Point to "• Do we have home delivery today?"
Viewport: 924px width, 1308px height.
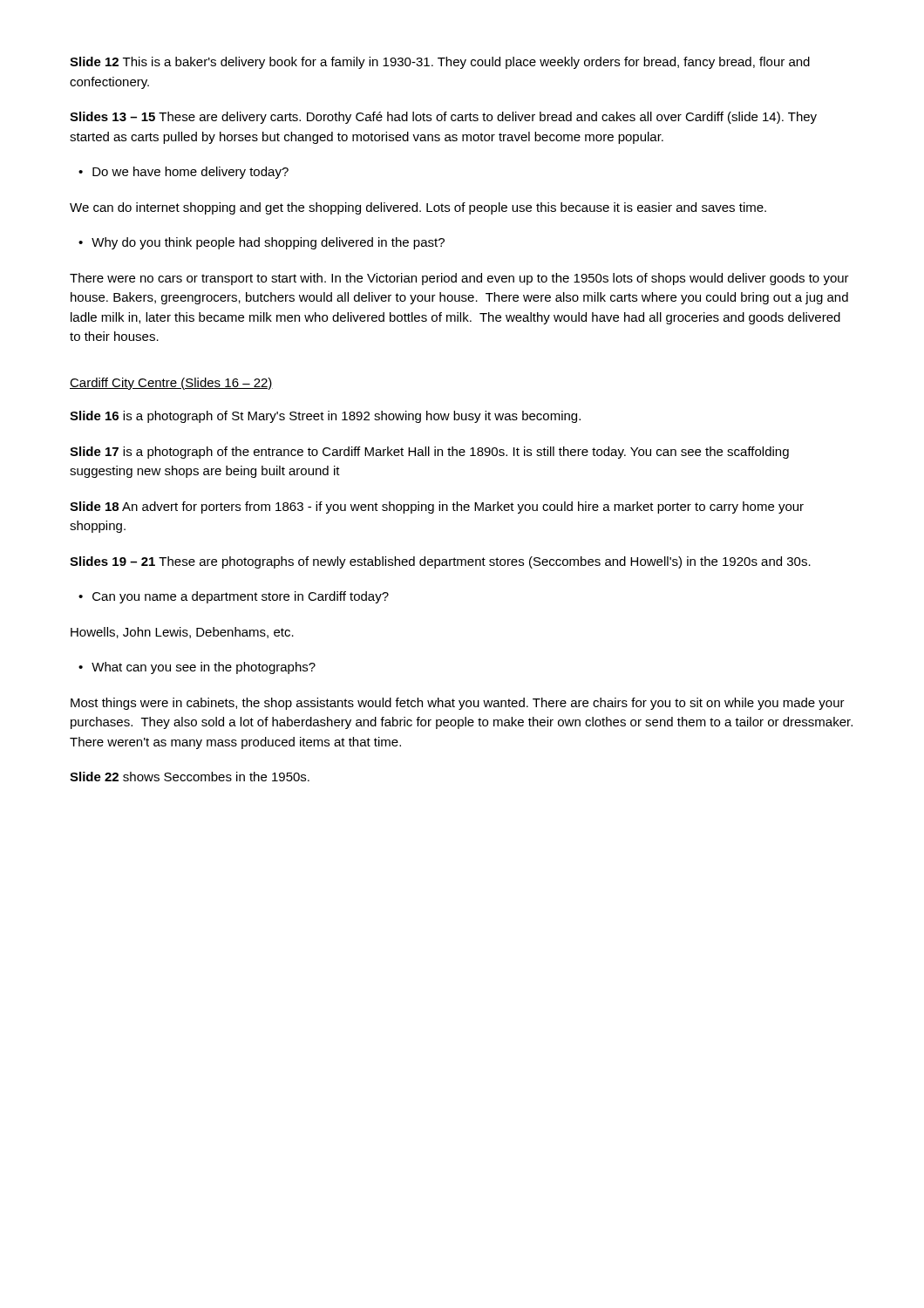(184, 172)
